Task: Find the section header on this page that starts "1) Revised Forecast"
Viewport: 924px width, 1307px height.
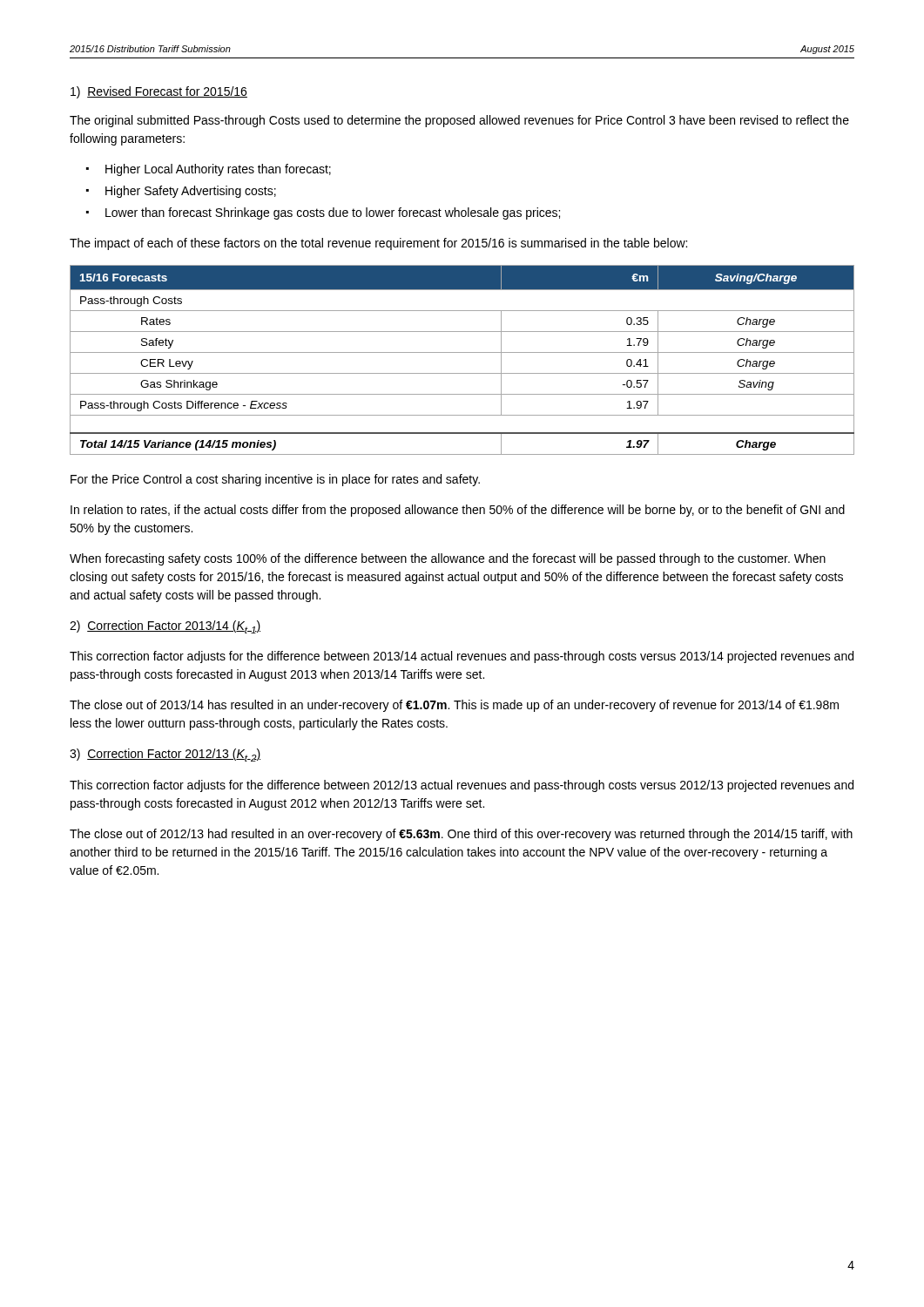Action: pos(159,92)
